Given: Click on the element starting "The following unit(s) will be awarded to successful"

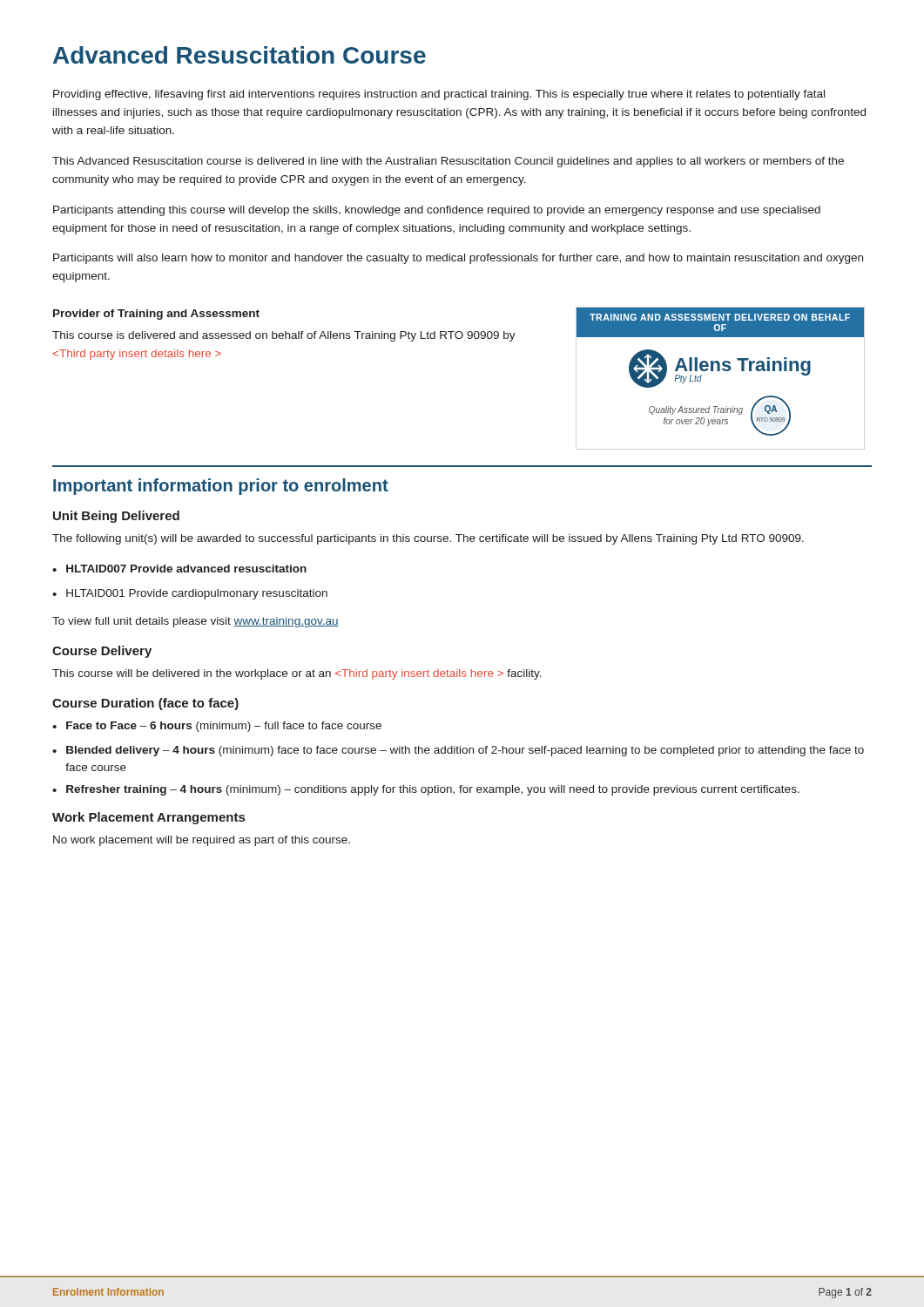Looking at the screenshot, I should pos(462,539).
